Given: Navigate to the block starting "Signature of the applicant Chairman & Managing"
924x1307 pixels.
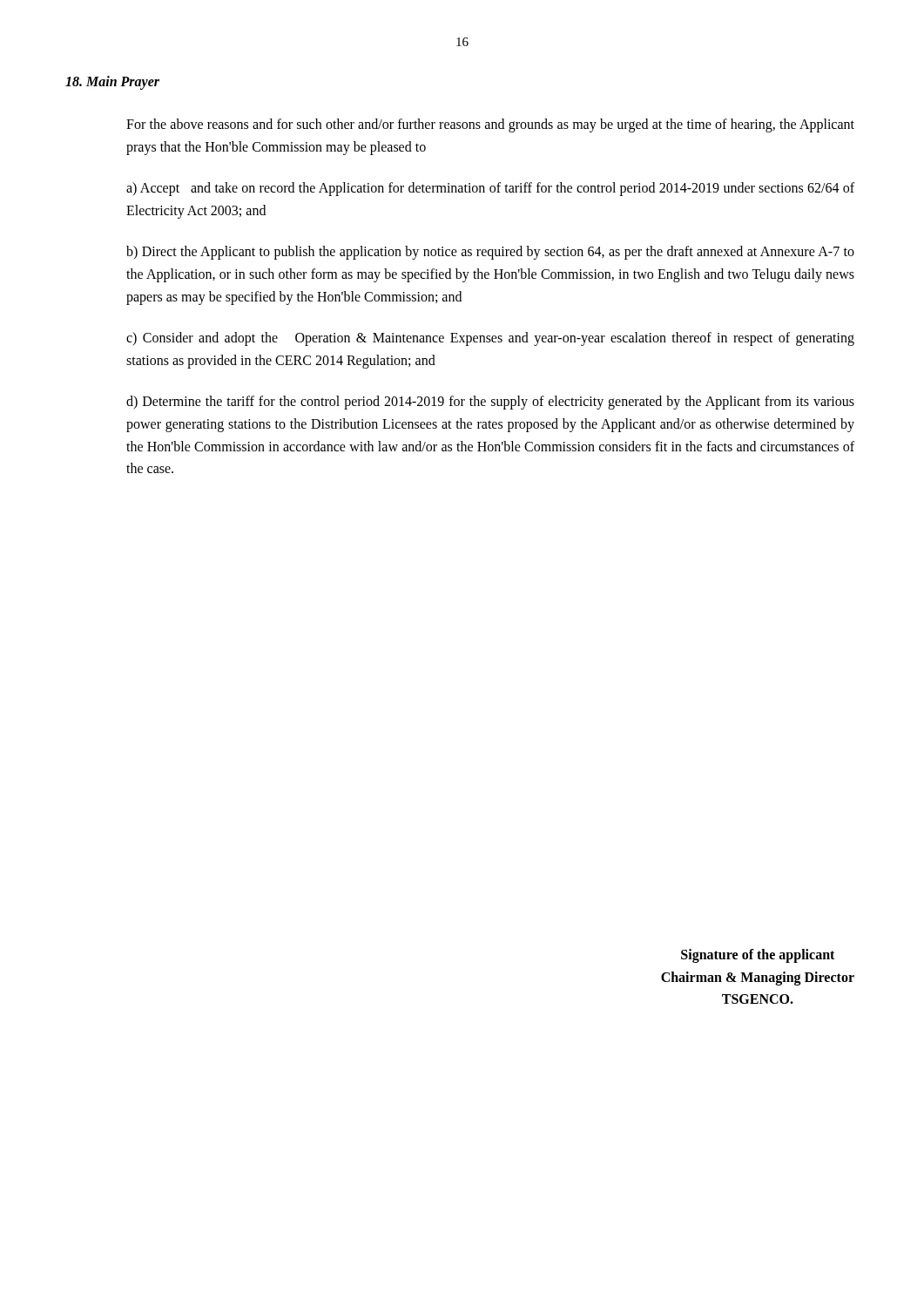Looking at the screenshot, I should (757, 977).
